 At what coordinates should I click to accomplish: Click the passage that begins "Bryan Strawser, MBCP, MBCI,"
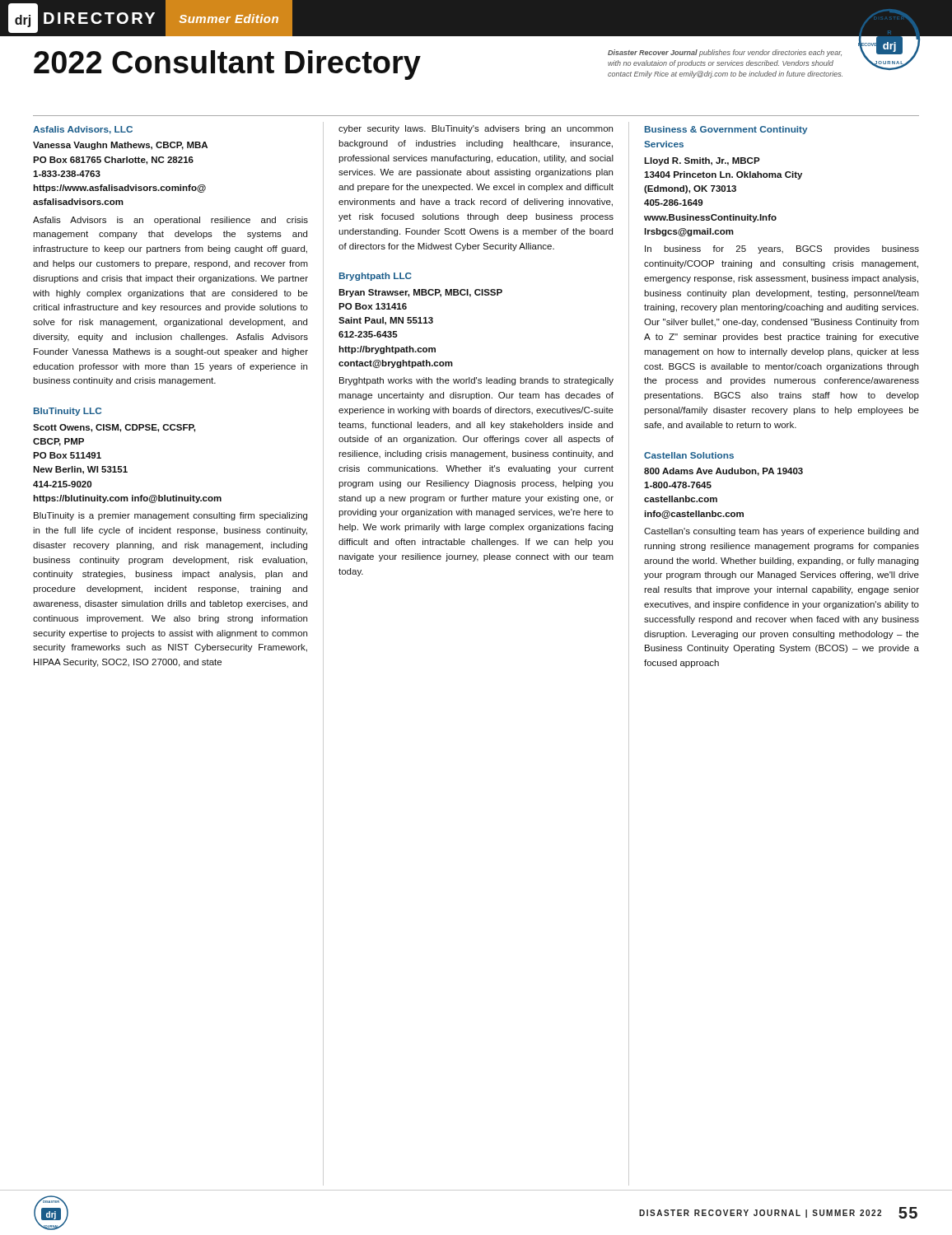(x=476, y=432)
